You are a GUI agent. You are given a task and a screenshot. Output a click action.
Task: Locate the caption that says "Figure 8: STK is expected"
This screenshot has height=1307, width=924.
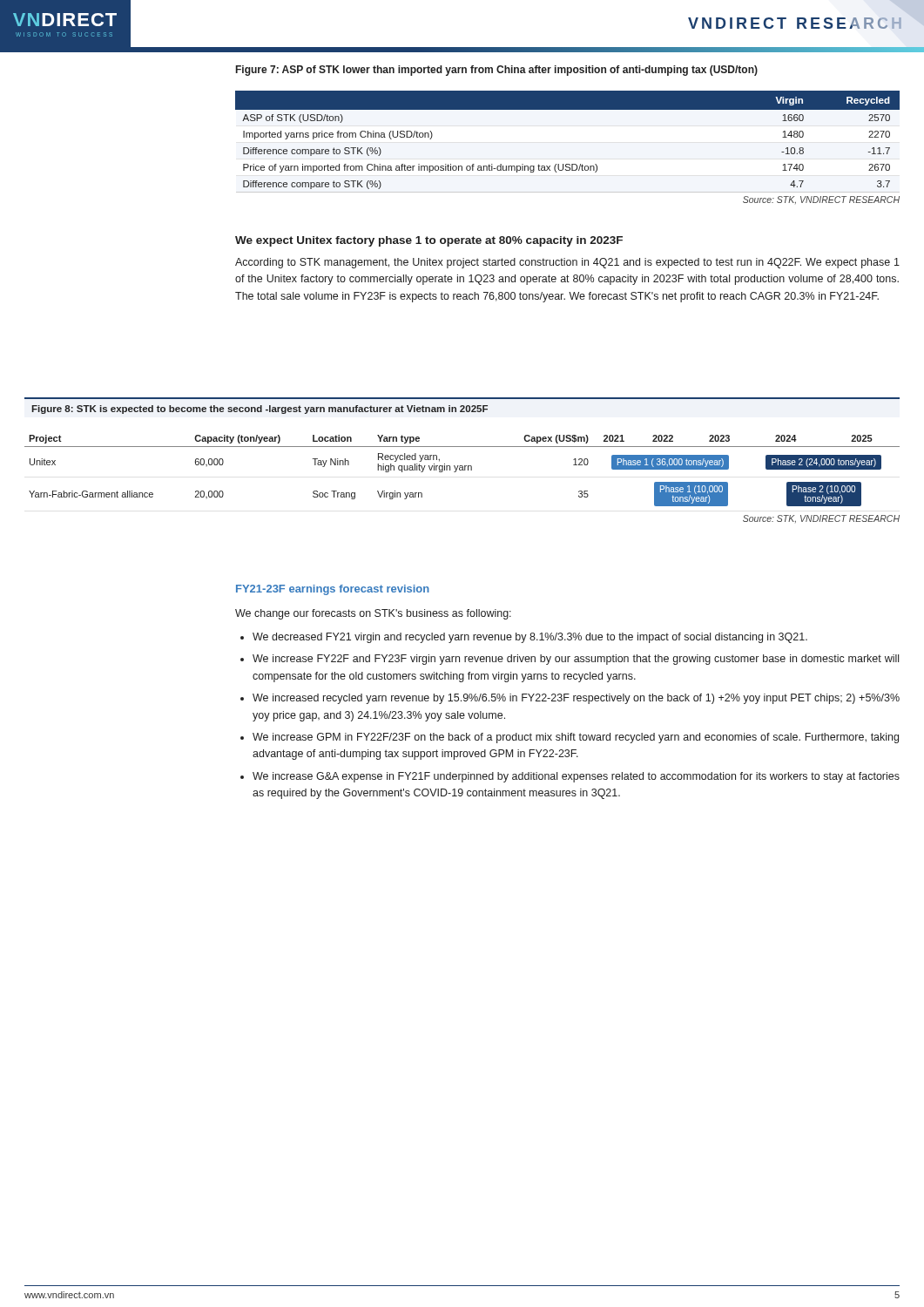pos(260,409)
